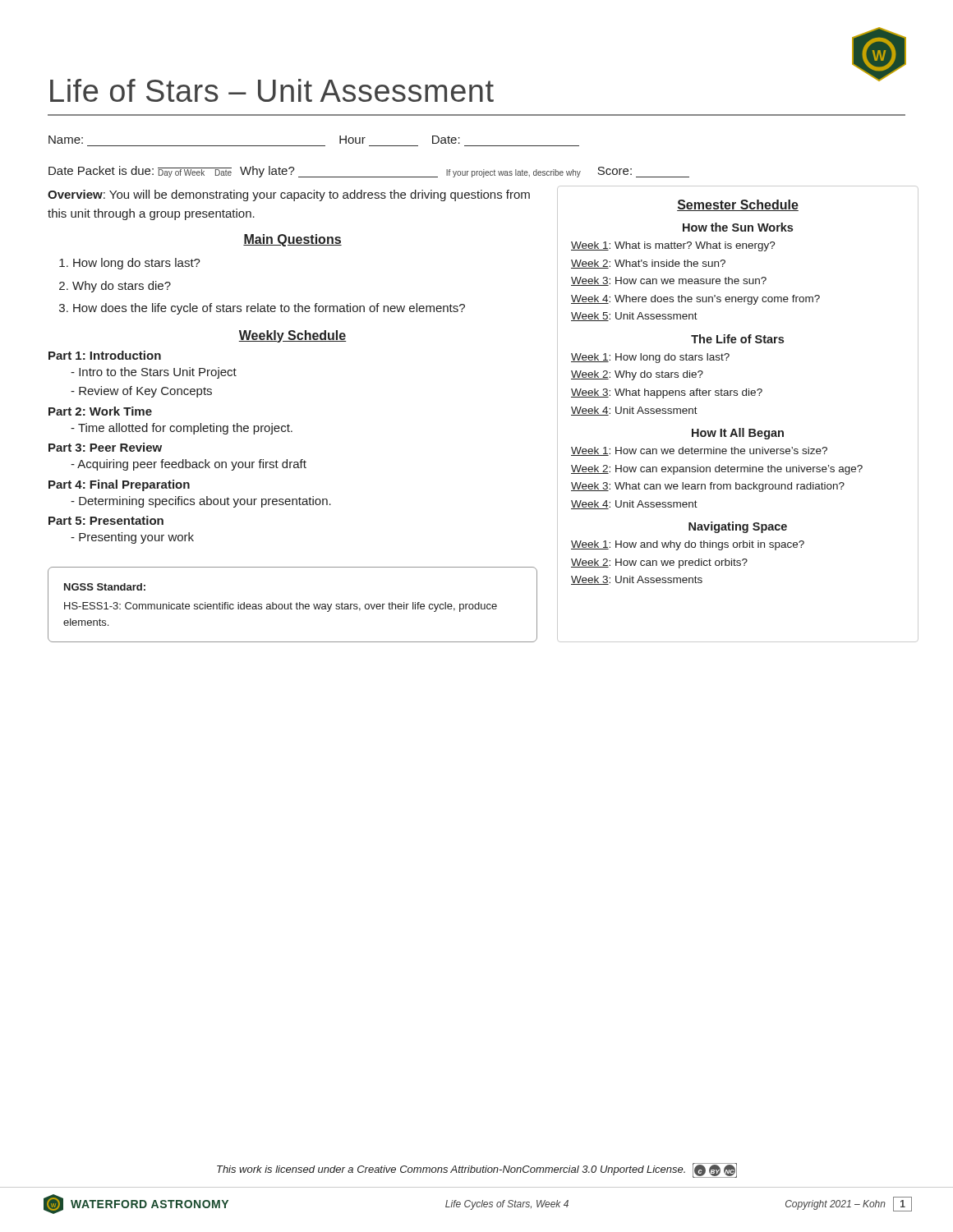Select the text that says "Name: Hour Date:"
This screenshot has height=1232, width=953.
coord(313,138)
